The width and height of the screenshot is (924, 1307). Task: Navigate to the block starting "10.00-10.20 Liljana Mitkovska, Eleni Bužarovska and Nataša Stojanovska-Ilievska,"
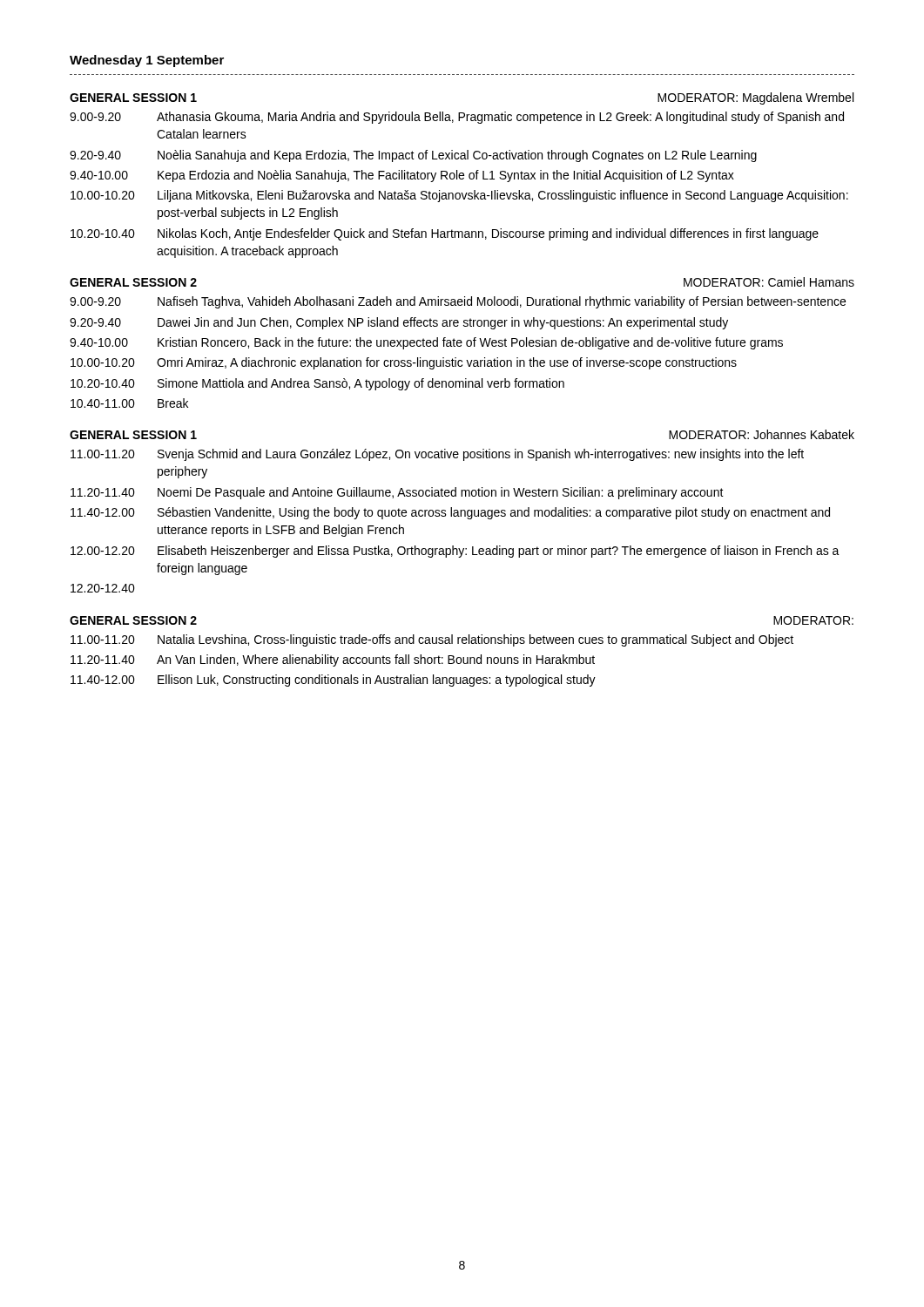click(x=462, y=204)
